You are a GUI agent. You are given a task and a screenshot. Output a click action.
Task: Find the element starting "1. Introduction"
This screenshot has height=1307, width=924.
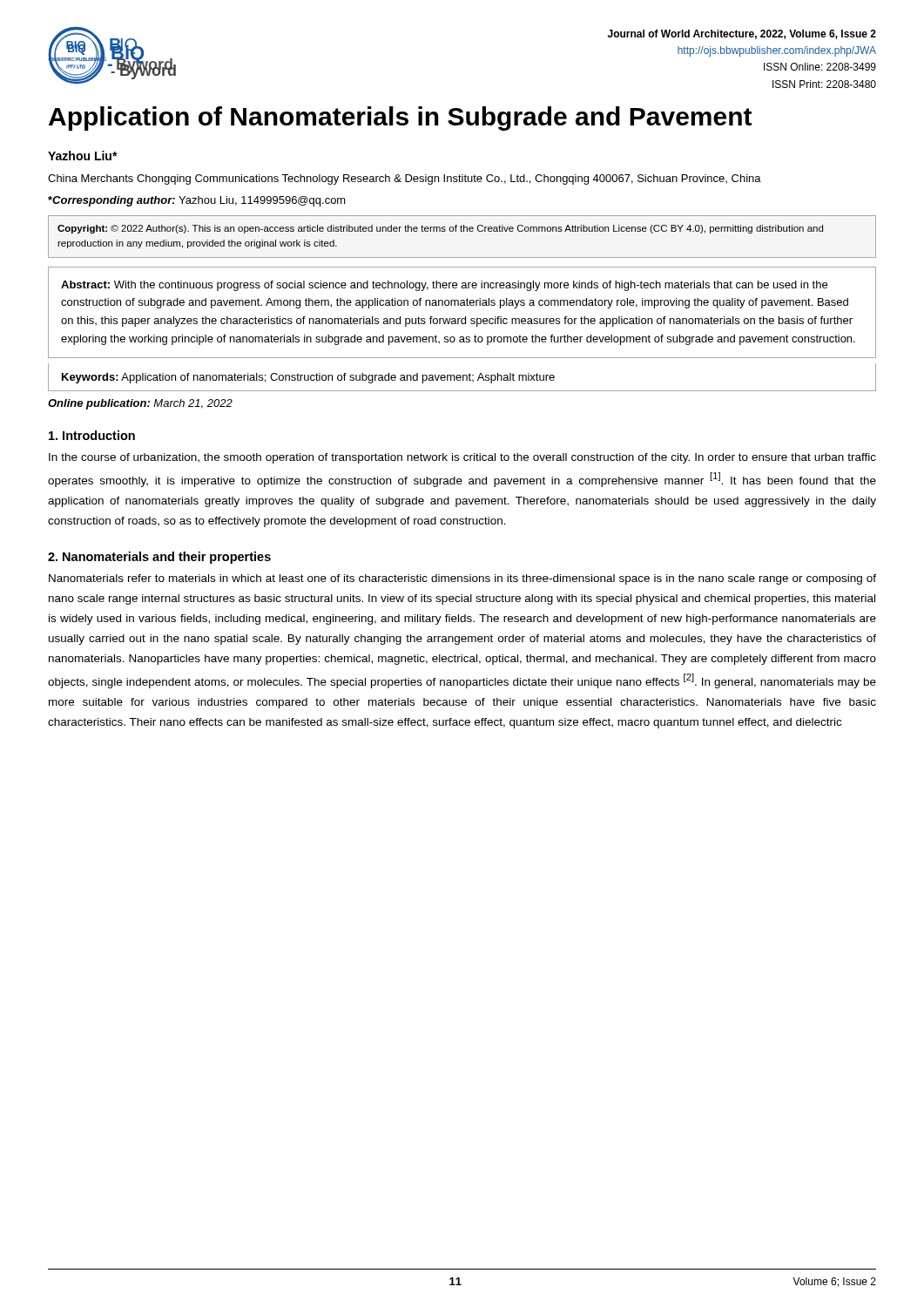point(92,436)
